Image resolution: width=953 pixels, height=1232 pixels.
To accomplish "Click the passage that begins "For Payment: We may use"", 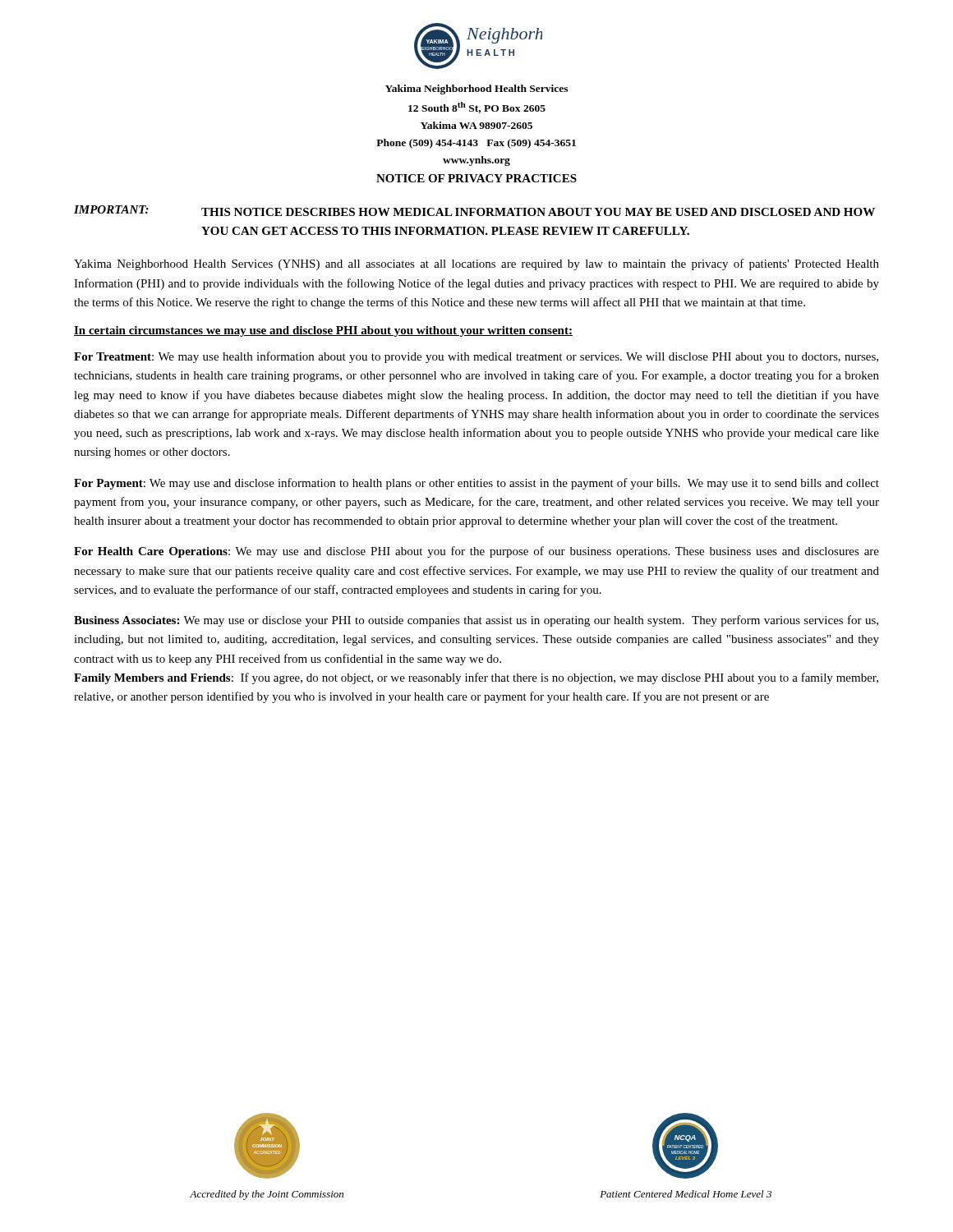I will 476,502.
